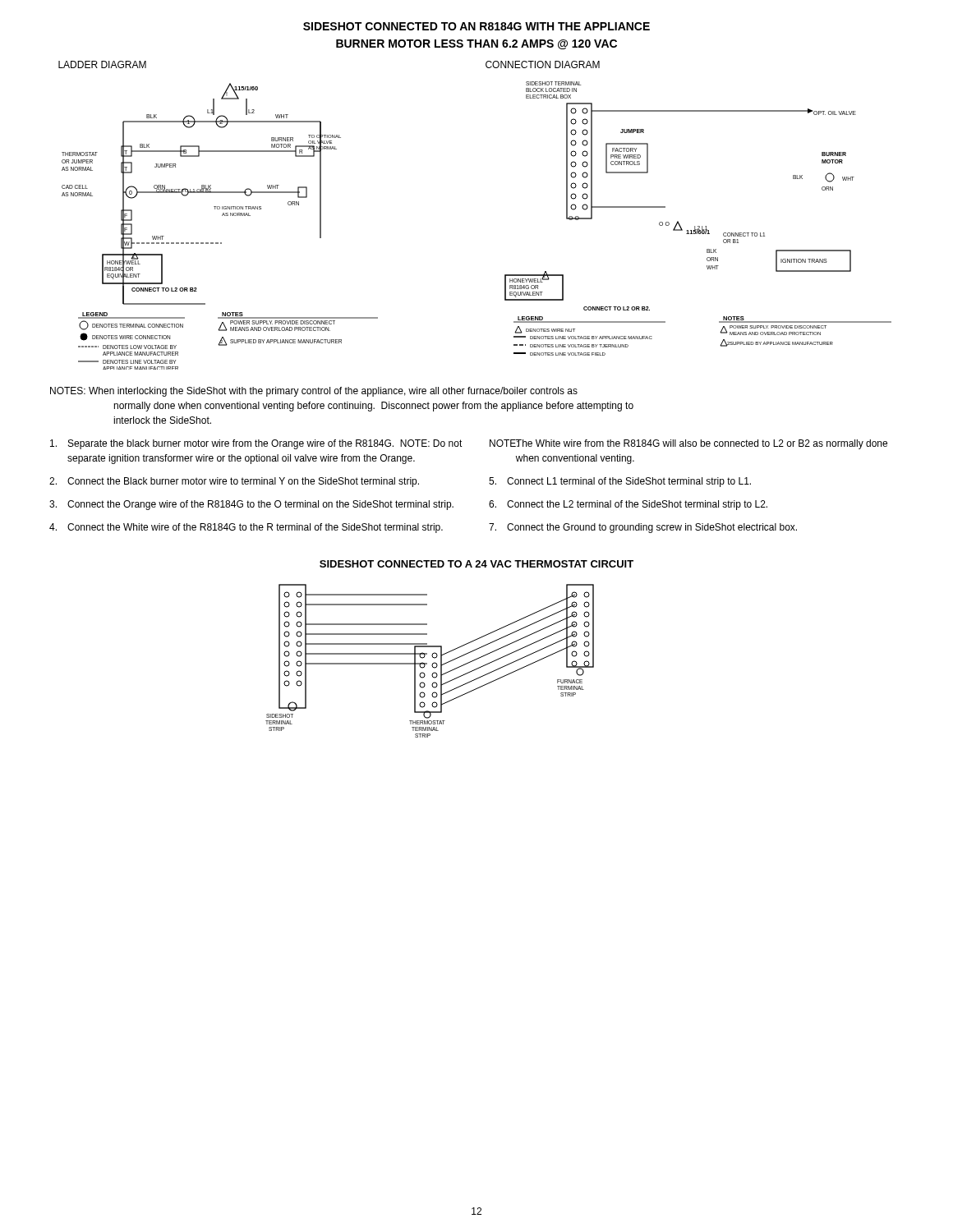Click on the region starting "SIDESHOT CONNECTED TO AN R8184G WITH THE"

476,35
